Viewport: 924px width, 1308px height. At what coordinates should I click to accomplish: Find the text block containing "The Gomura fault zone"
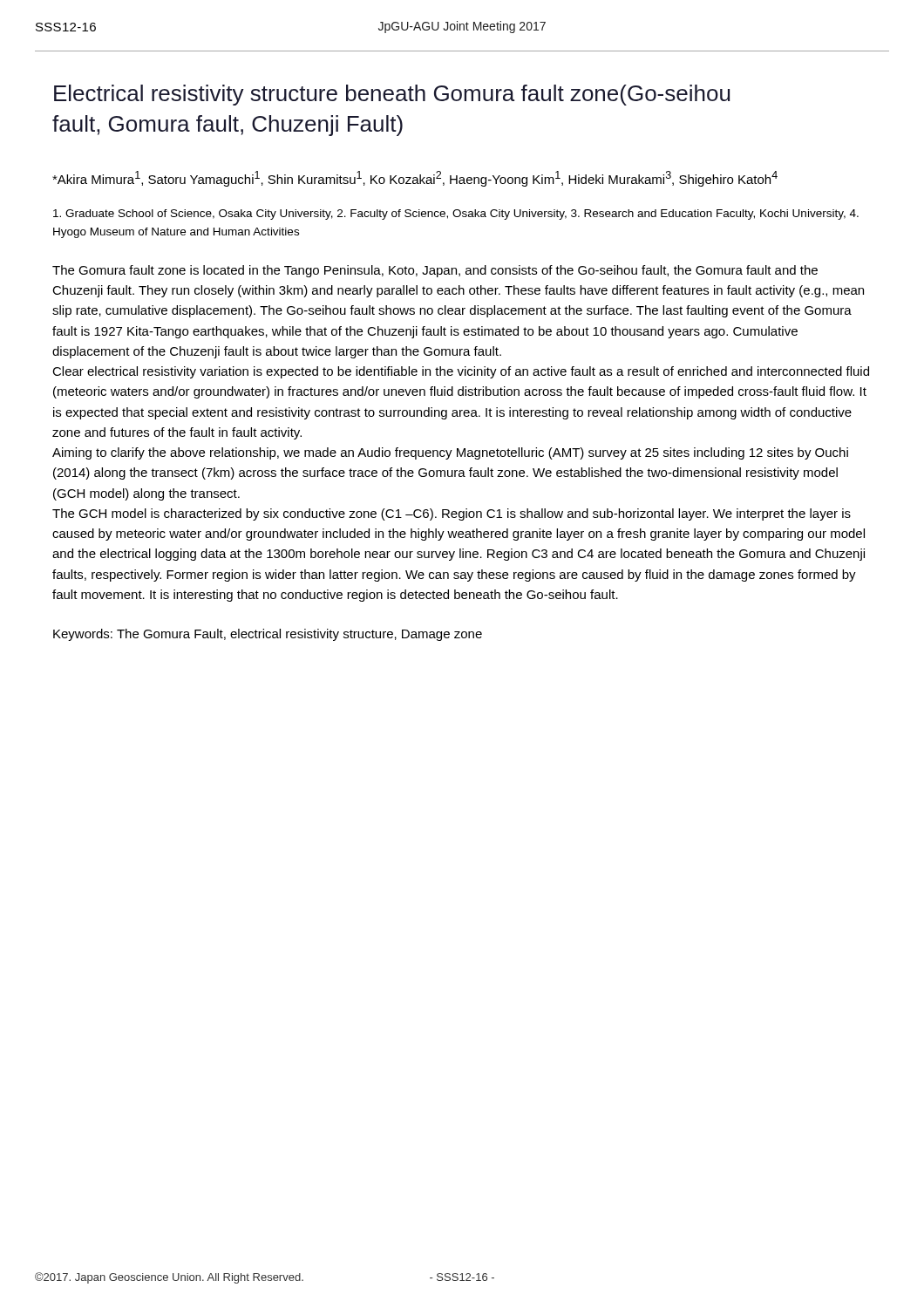(x=435, y=271)
